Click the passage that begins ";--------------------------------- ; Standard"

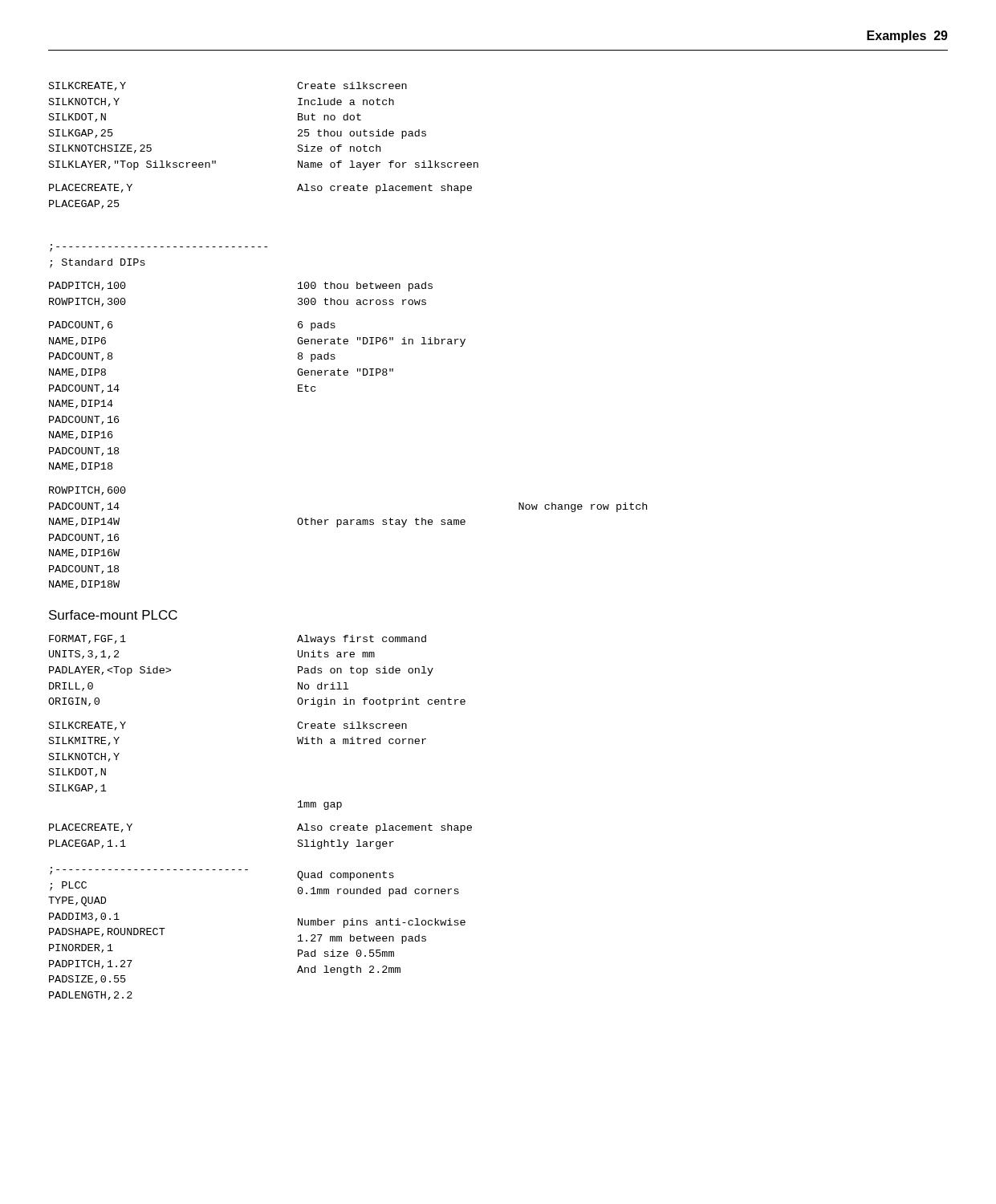159,255
